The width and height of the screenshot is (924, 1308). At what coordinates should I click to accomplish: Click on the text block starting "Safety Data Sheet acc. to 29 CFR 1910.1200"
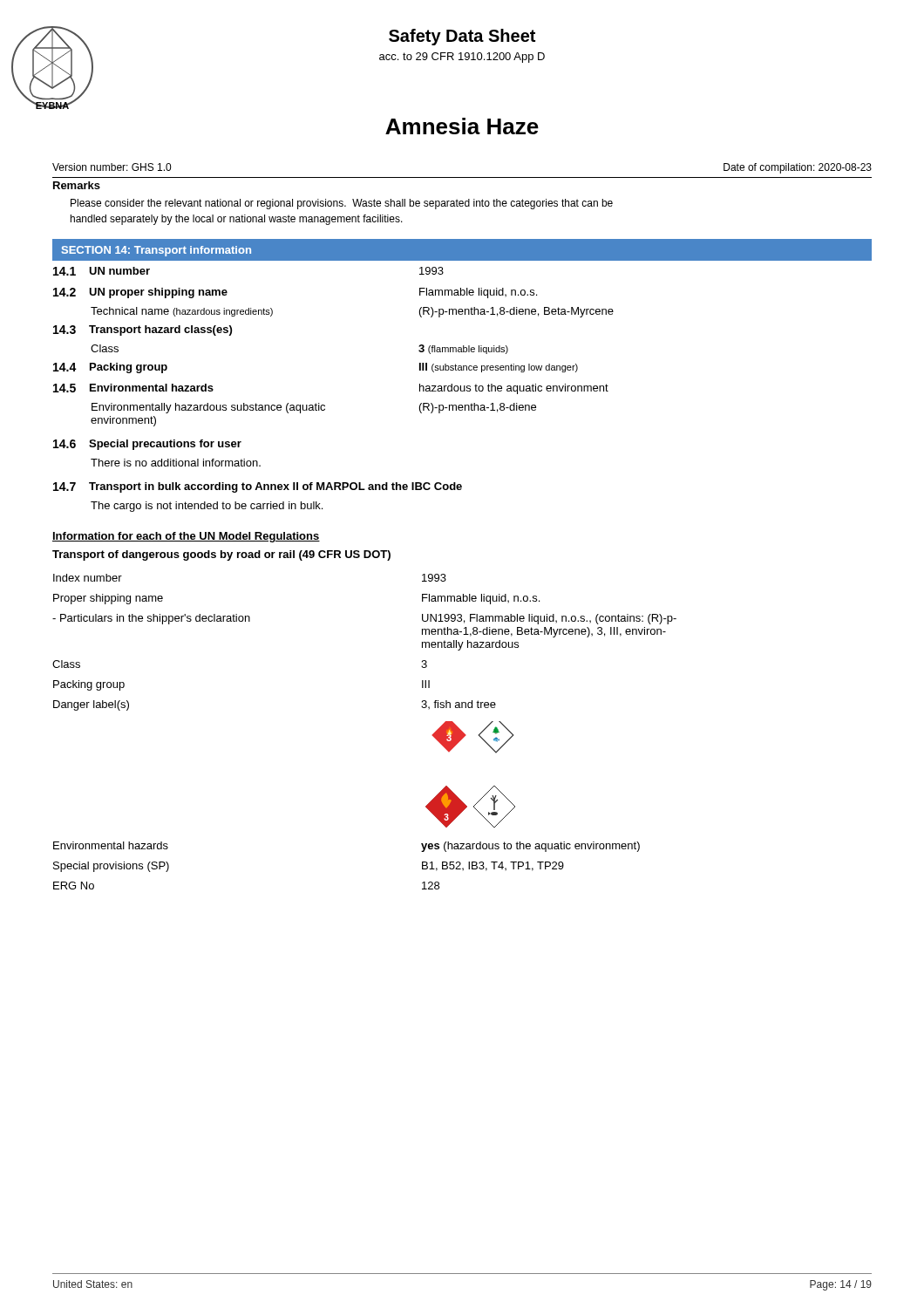462,44
